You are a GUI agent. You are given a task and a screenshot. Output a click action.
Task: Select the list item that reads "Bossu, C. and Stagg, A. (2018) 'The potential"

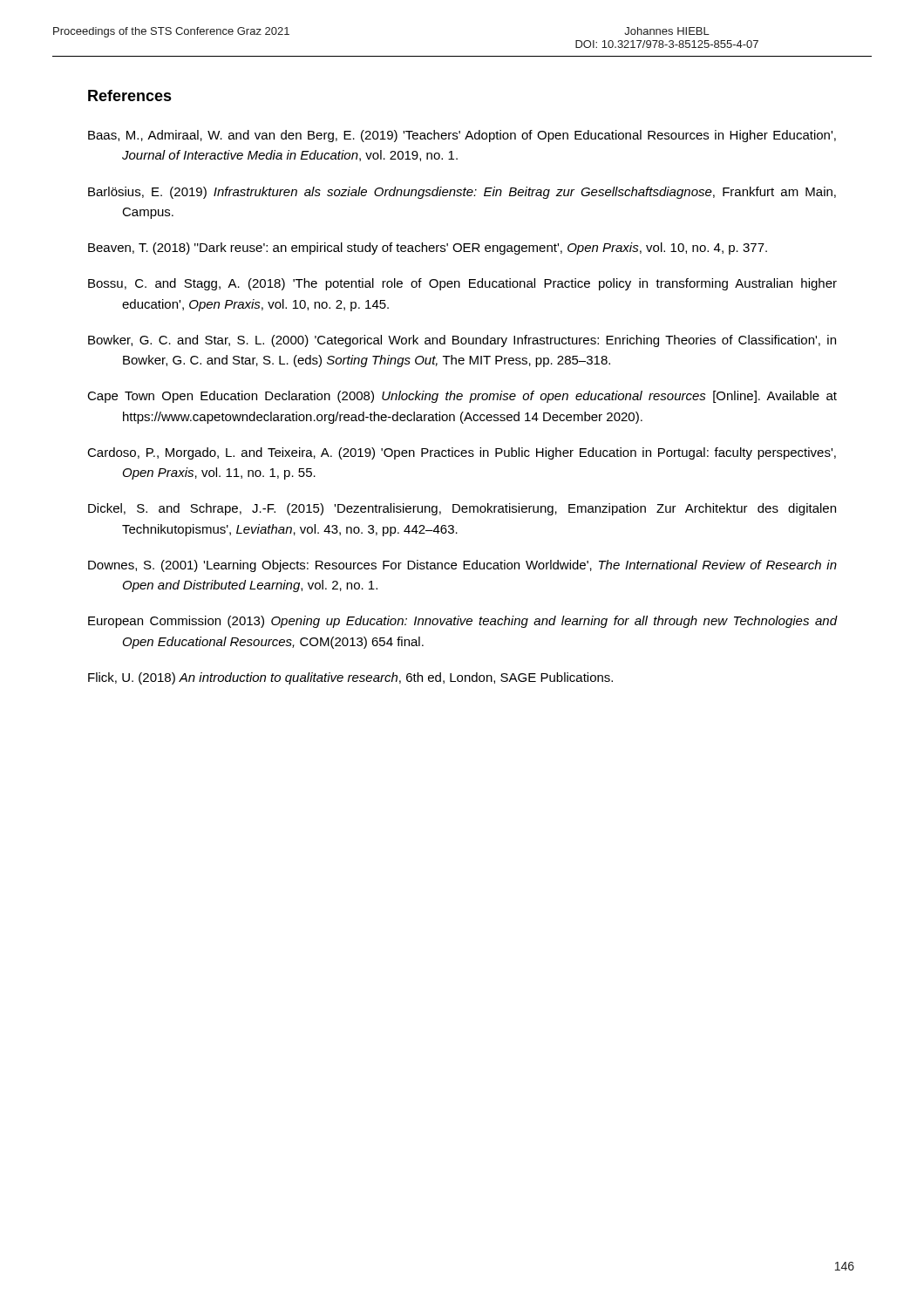click(462, 293)
